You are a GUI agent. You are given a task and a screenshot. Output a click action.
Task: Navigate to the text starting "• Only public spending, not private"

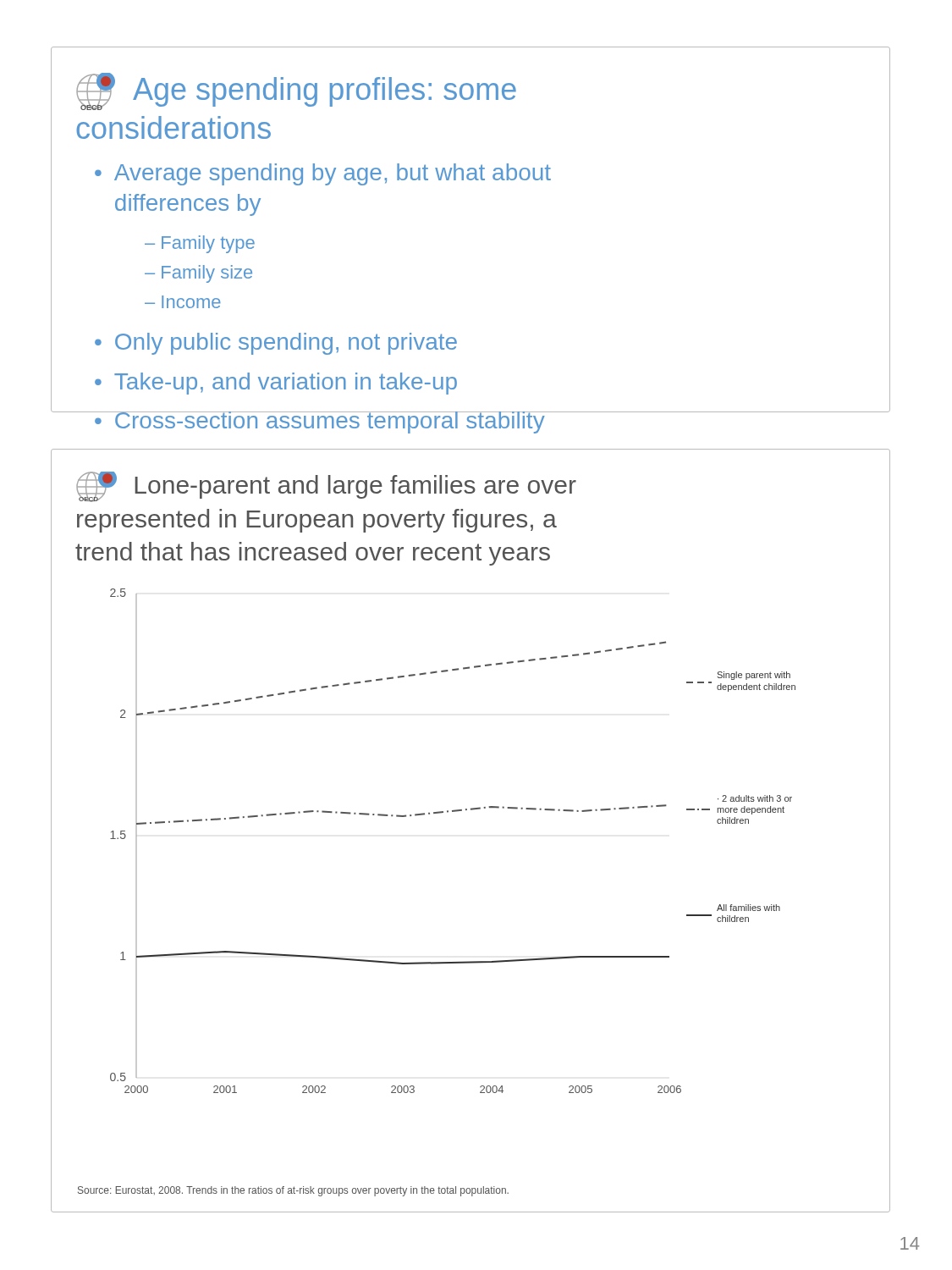(276, 343)
